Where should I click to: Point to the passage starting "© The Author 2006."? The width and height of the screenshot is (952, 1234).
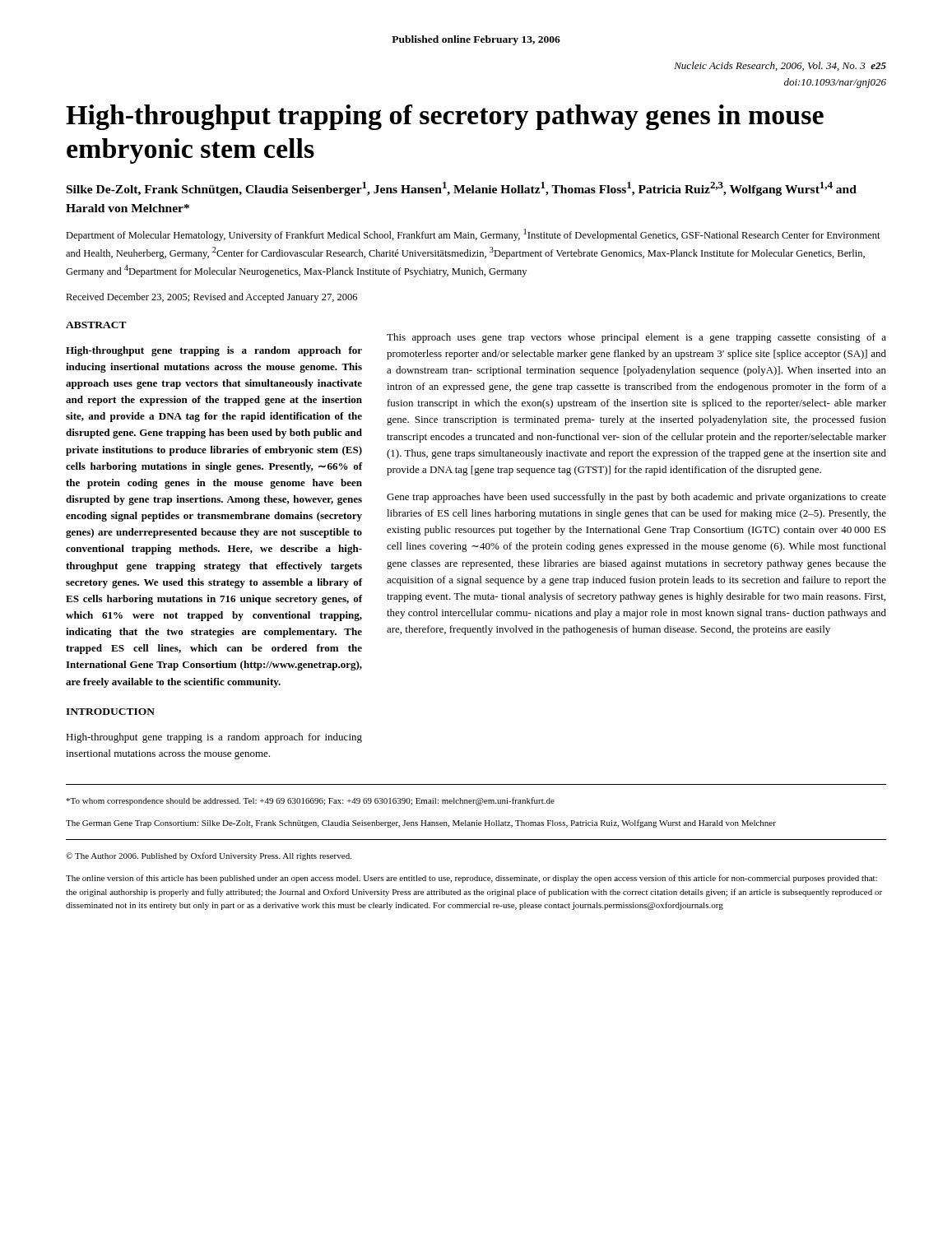pos(209,856)
